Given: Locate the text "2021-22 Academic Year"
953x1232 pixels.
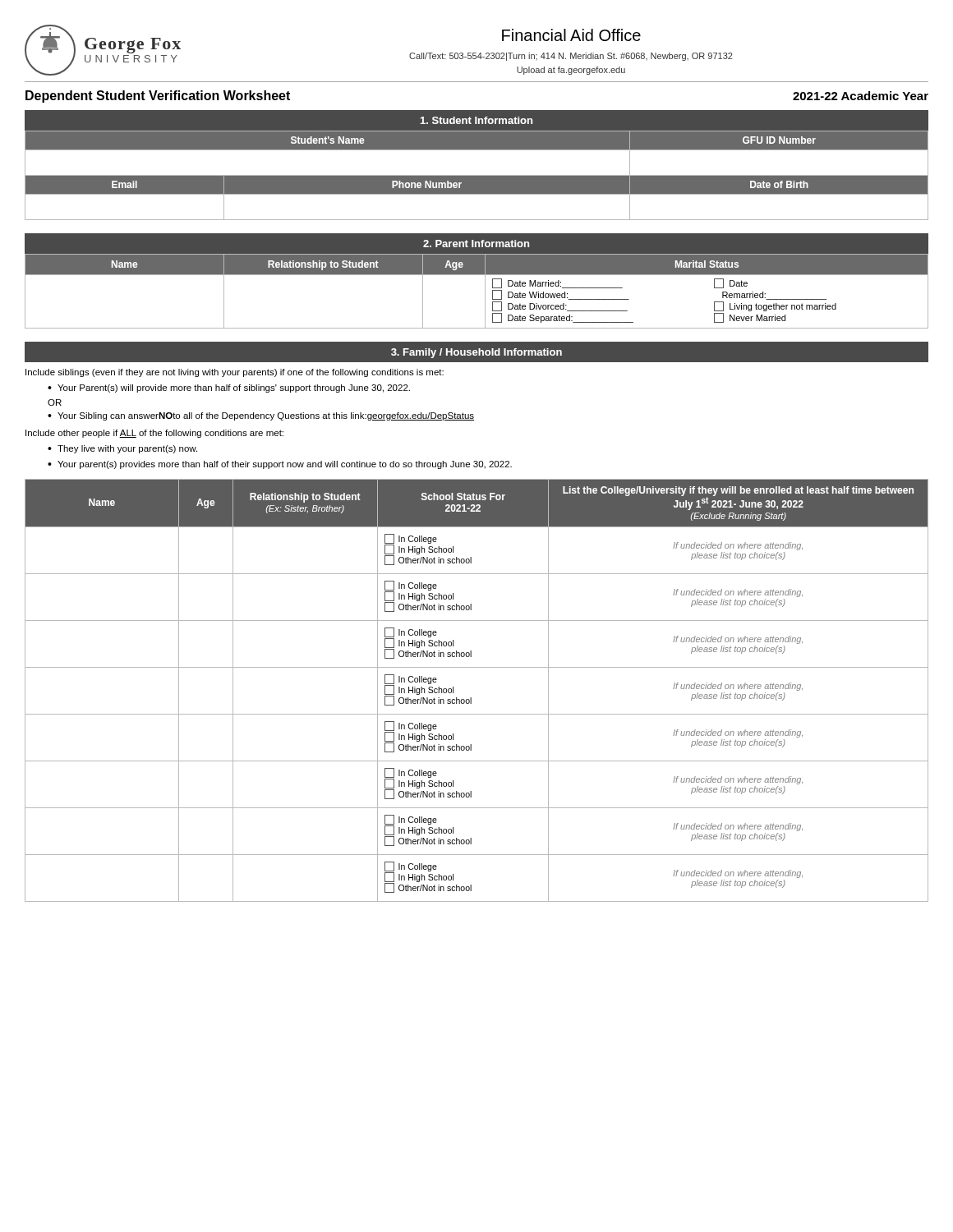Looking at the screenshot, I should pos(861,96).
